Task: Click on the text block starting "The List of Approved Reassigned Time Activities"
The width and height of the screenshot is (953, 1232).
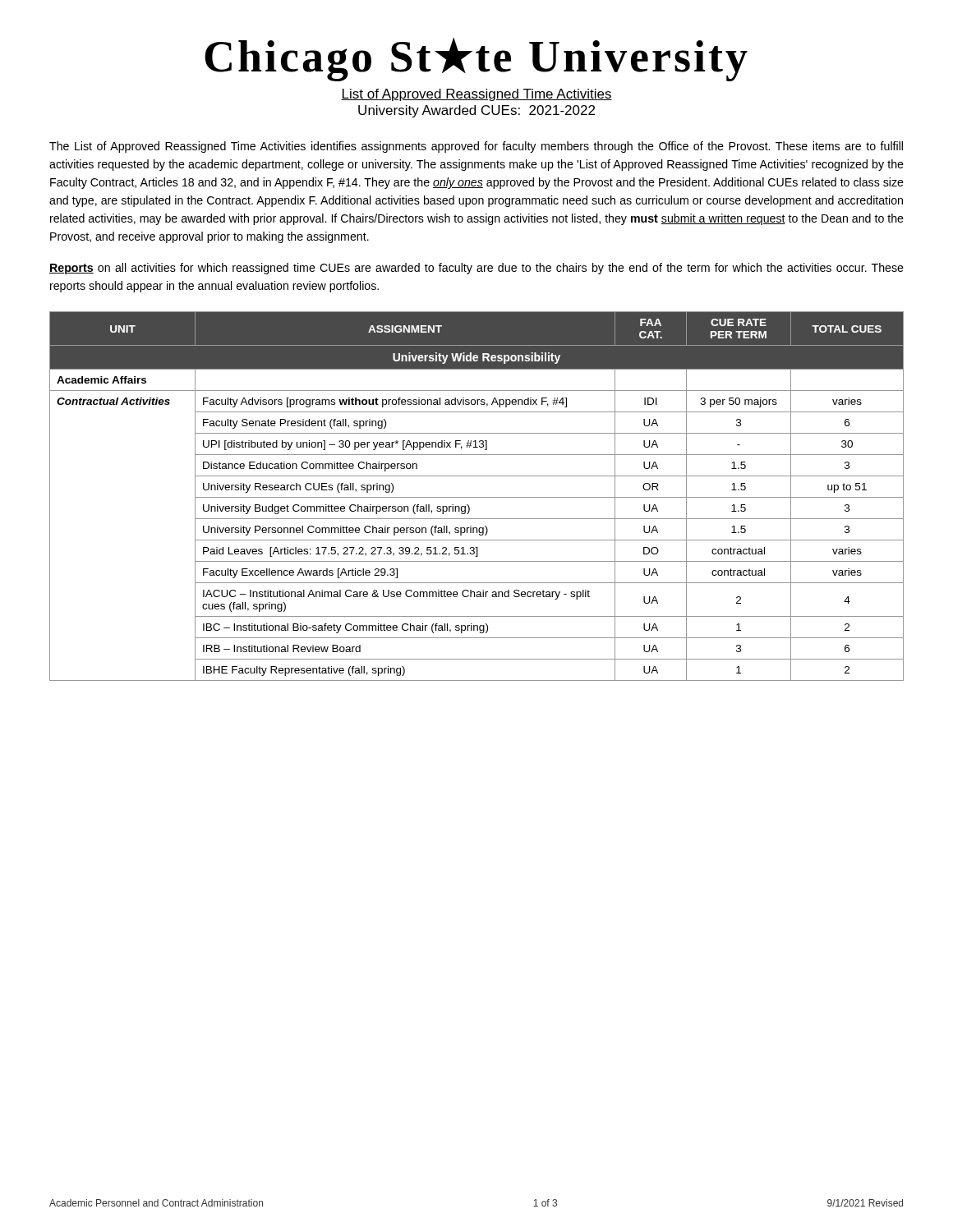Action: click(476, 192)
